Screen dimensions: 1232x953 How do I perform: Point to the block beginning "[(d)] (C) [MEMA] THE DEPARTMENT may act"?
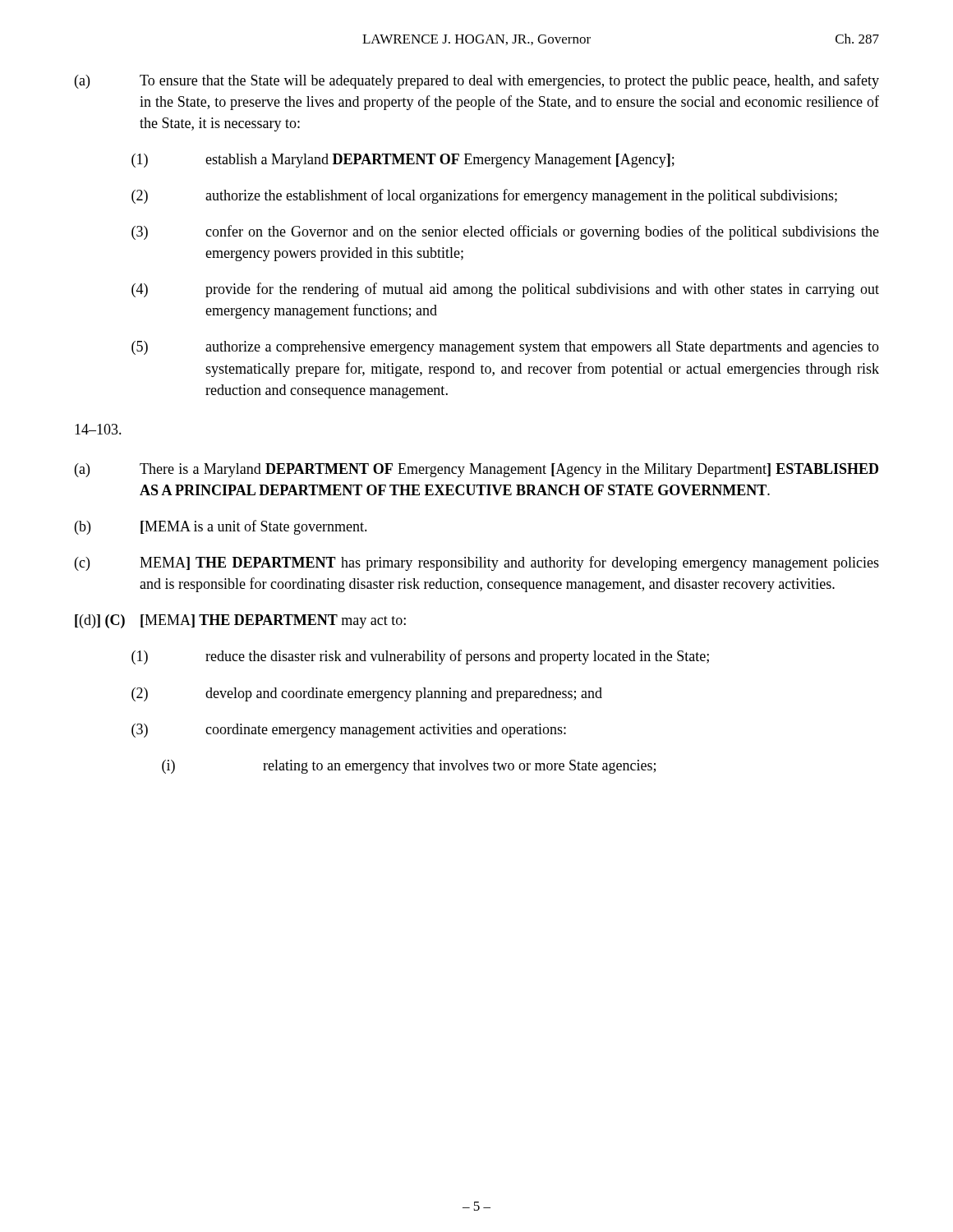(240, 621)
